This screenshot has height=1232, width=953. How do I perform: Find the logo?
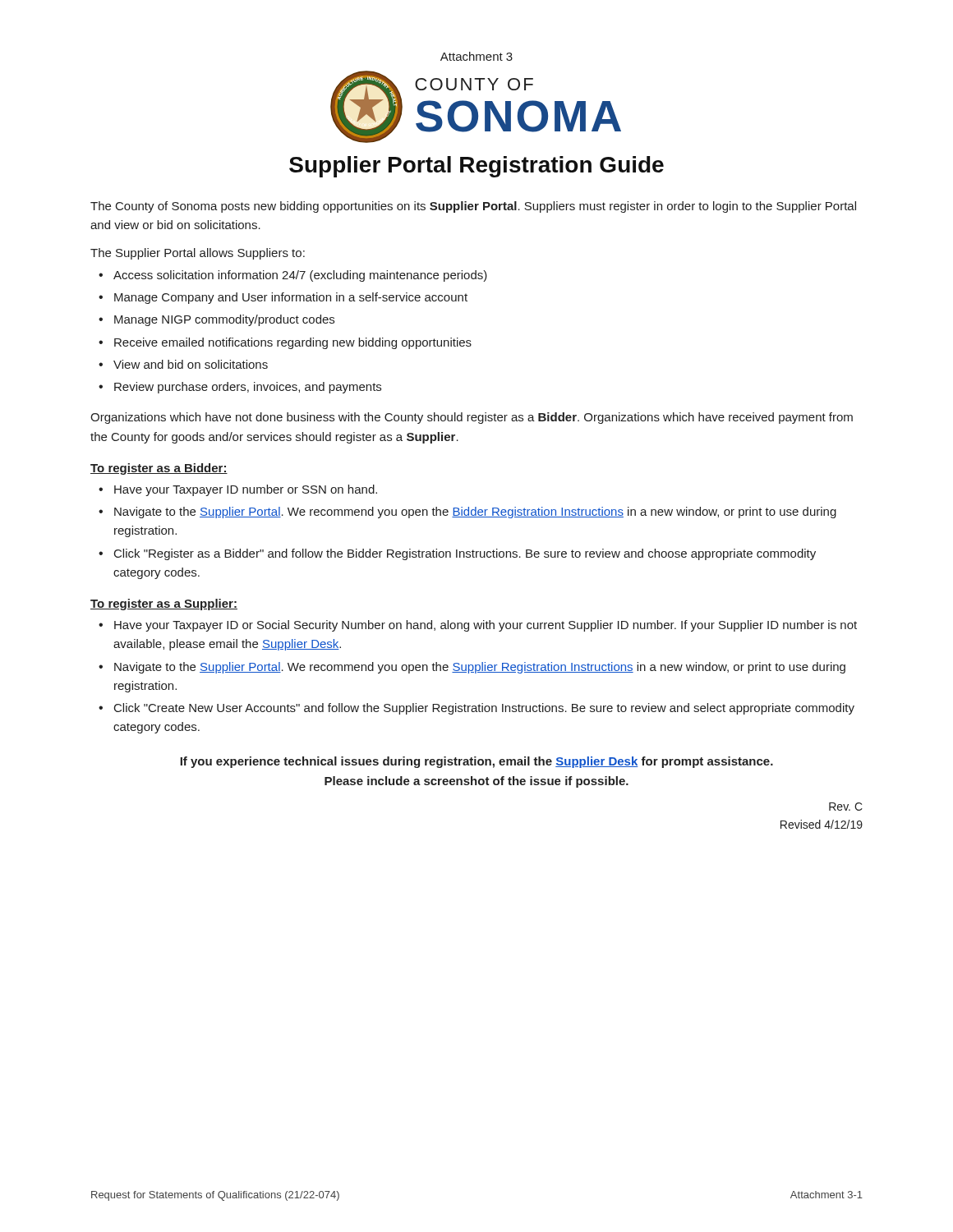tap(476, 107)
